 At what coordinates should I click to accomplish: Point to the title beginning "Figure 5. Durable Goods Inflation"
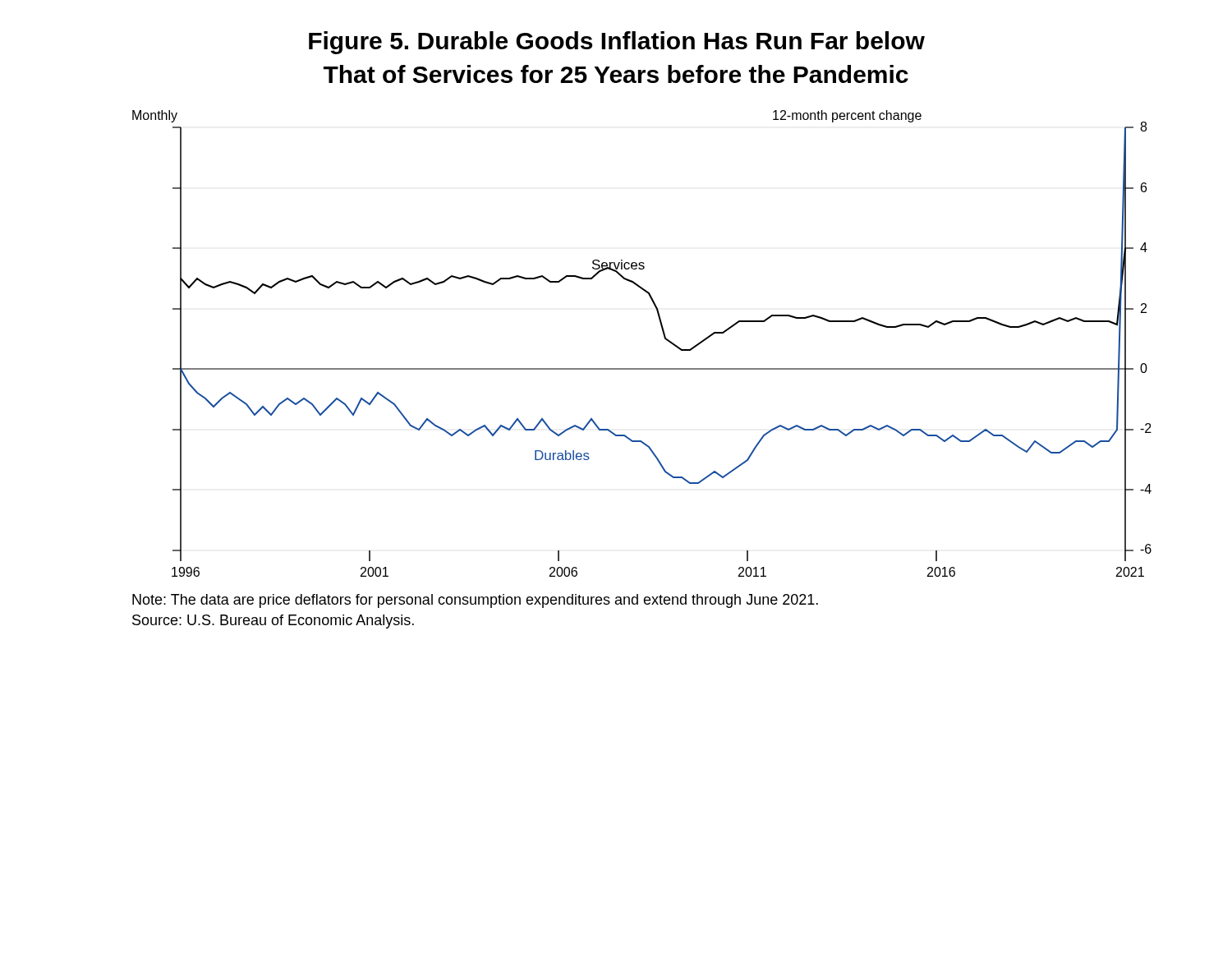pyautogui.click(x=616, y=57)
